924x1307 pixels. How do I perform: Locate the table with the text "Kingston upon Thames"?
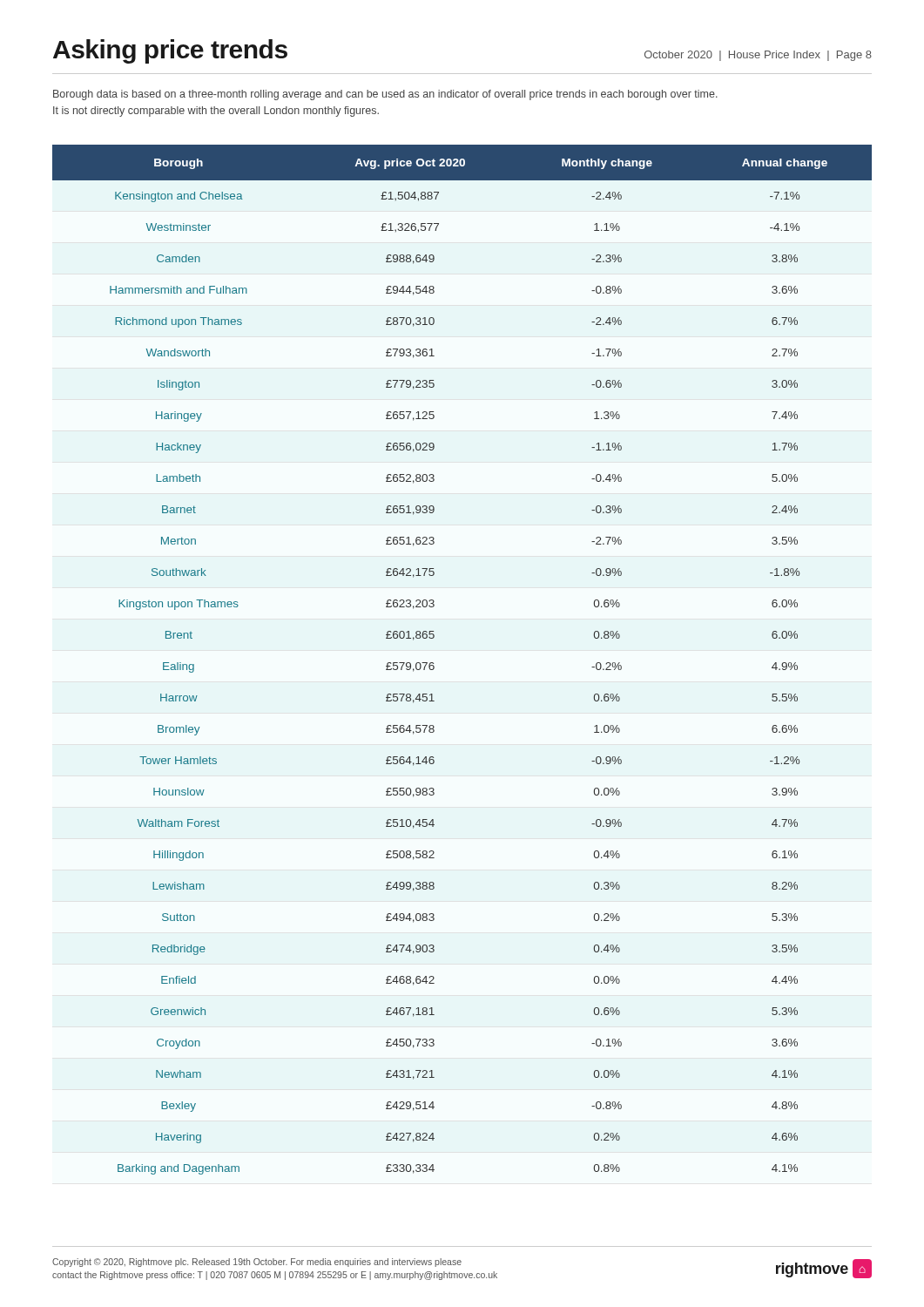(x=462, y=664)
